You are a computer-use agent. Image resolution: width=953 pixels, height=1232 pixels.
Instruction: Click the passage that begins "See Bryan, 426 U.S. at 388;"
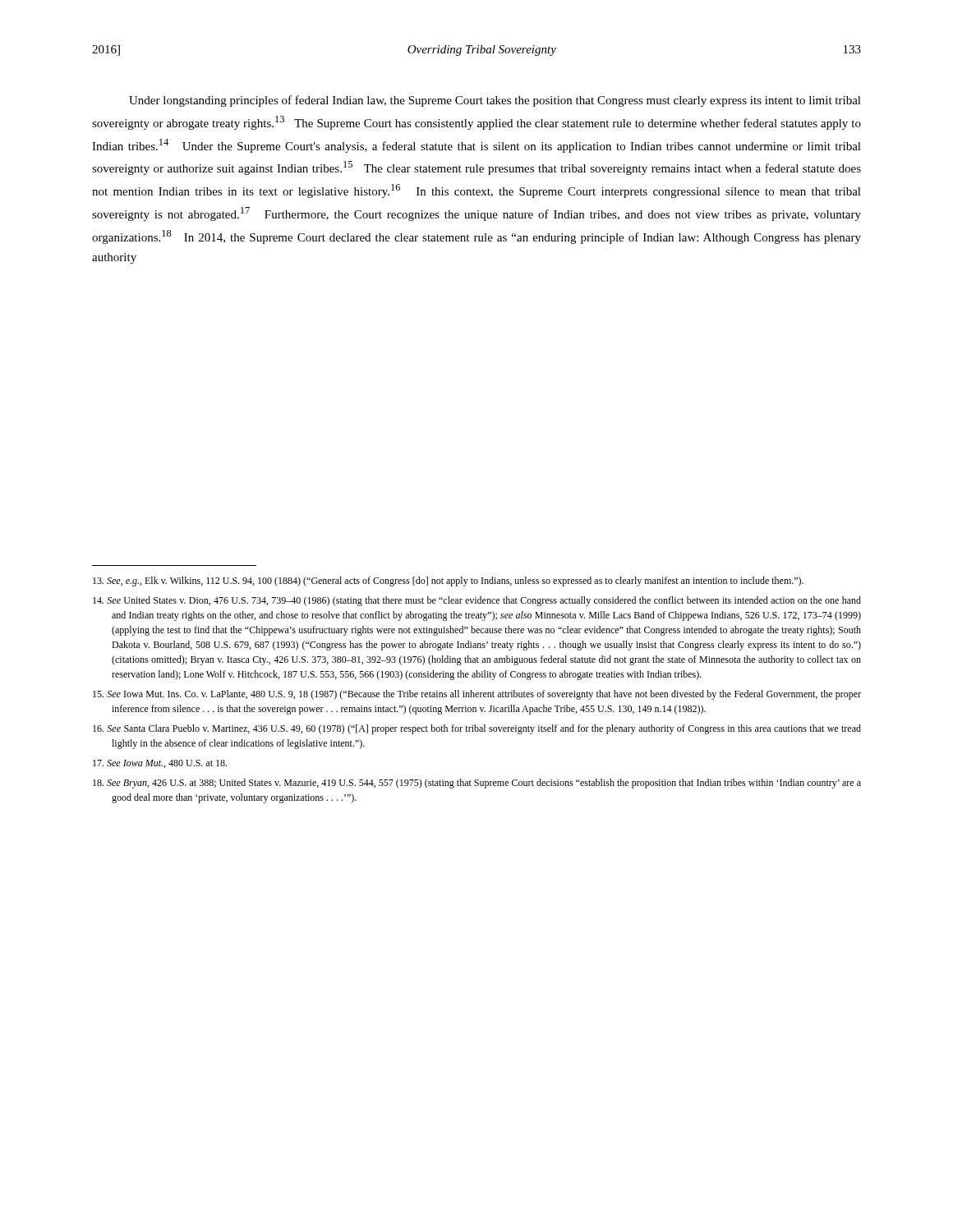coord(476,790)
